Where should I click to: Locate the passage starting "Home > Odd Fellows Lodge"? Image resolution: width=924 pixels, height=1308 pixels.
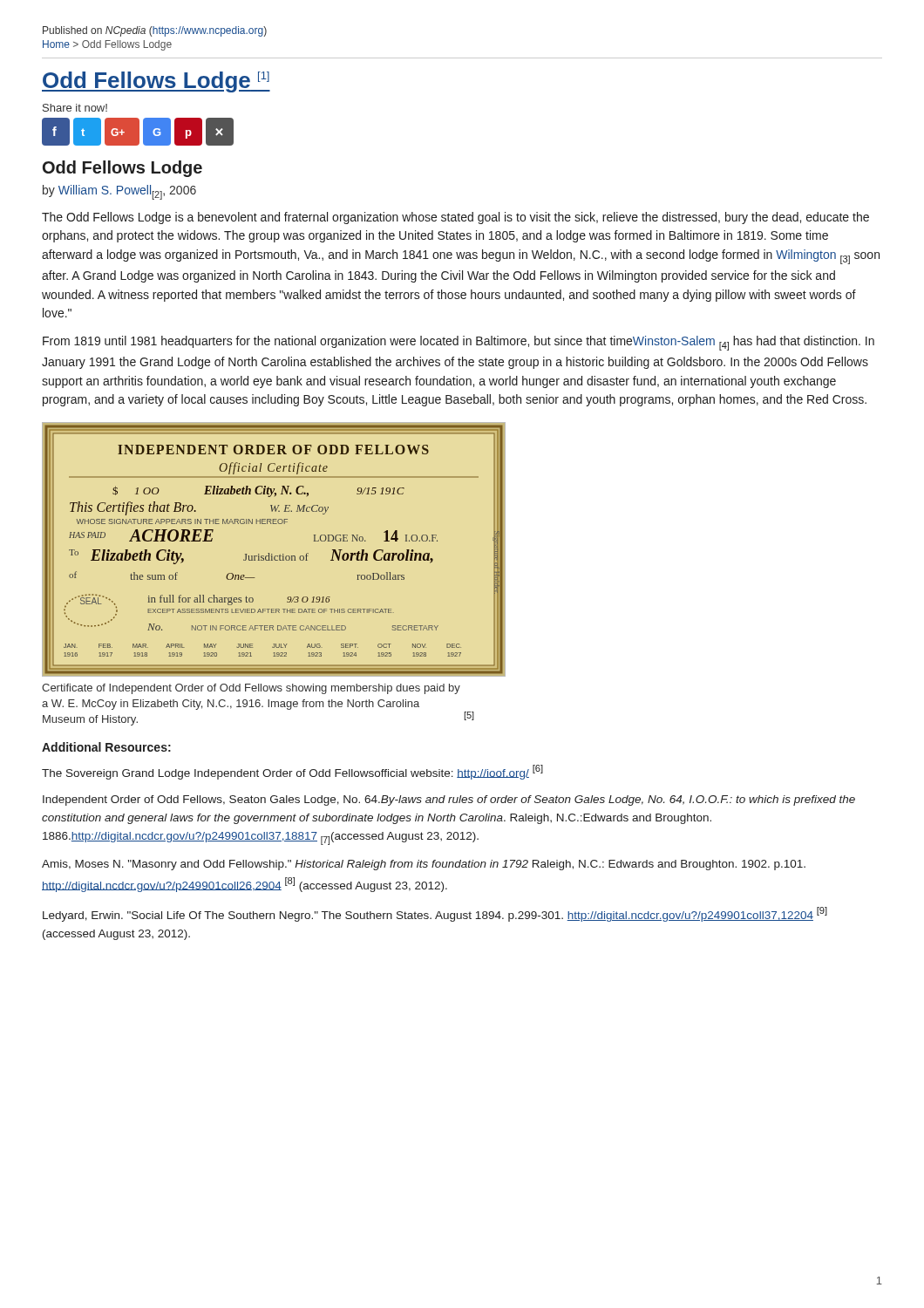click(x=107, y=44)
